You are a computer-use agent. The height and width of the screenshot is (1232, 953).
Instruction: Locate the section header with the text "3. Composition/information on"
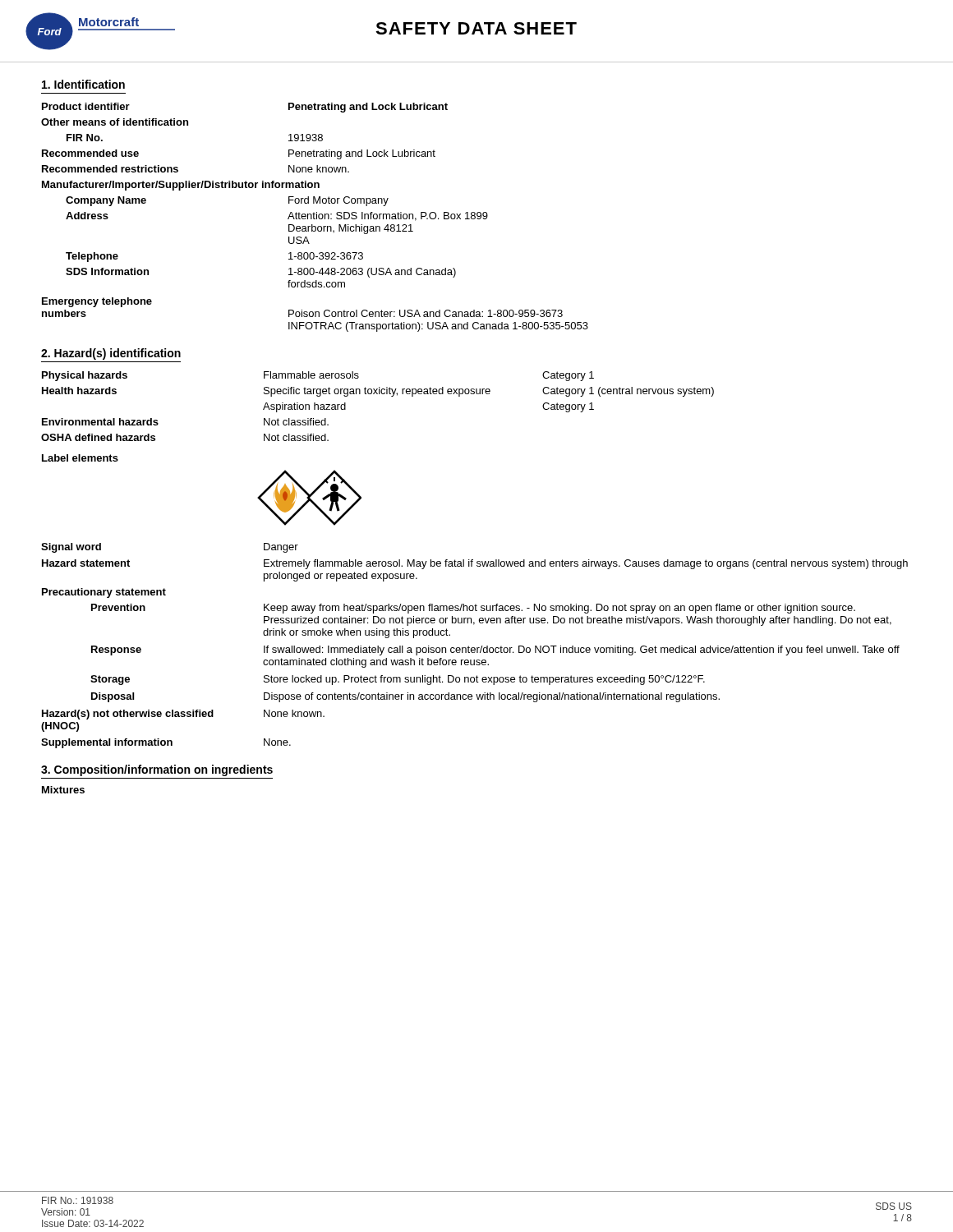(x=157, y=770)
